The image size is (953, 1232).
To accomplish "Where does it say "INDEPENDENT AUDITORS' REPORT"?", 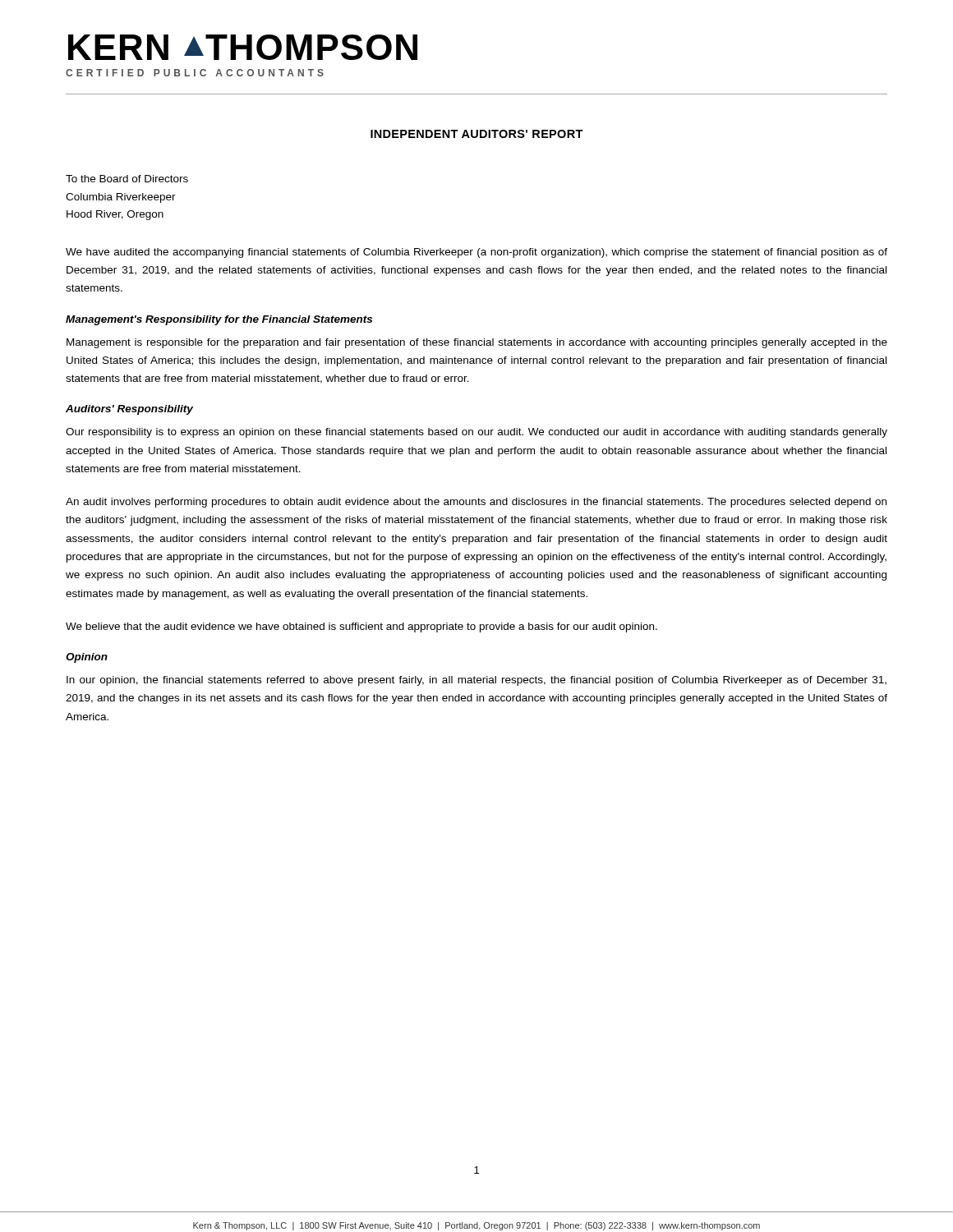I will pyautogui.click(x=476, y=134).
